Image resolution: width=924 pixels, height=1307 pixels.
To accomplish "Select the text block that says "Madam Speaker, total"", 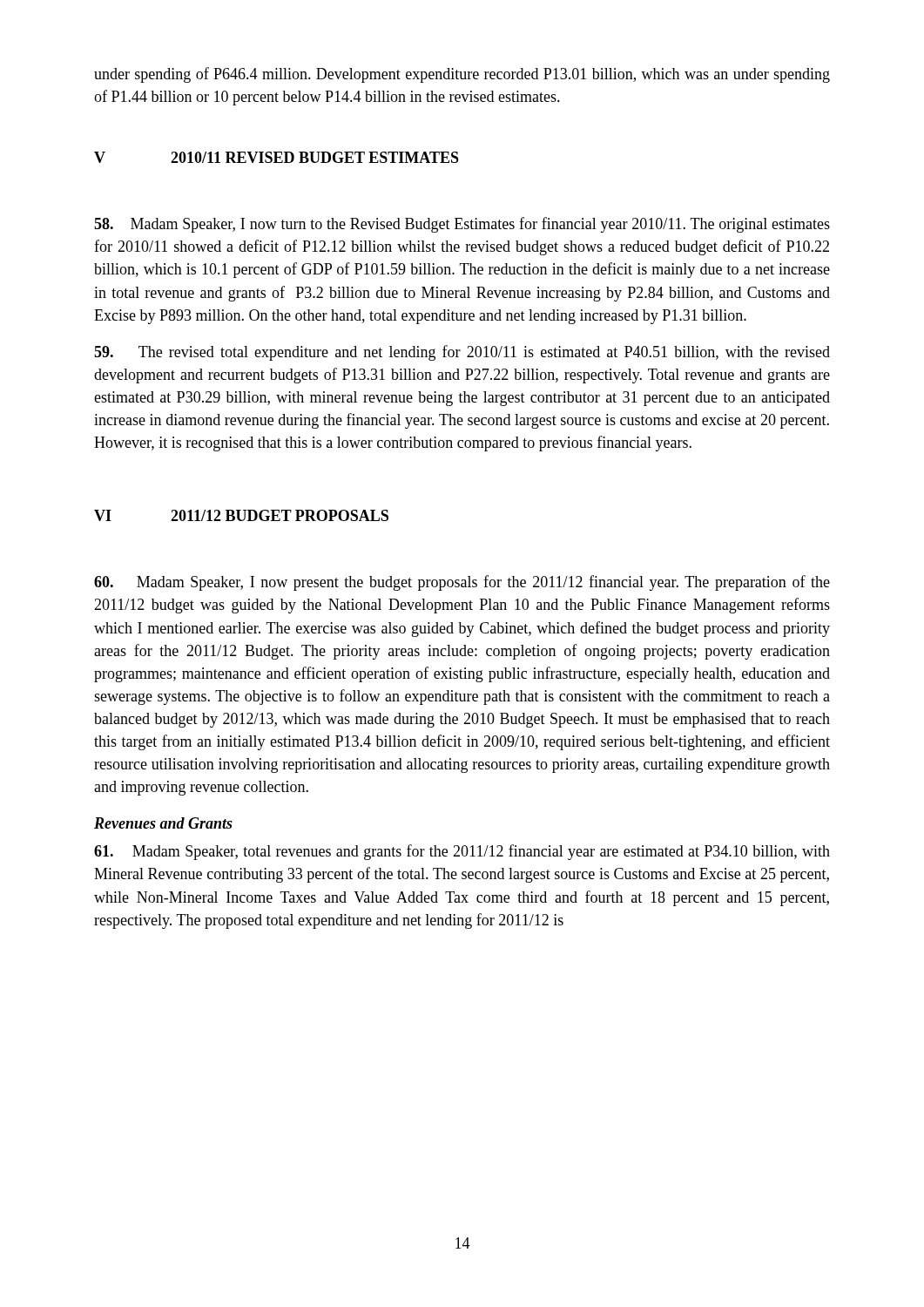I will tap(462, 886).
